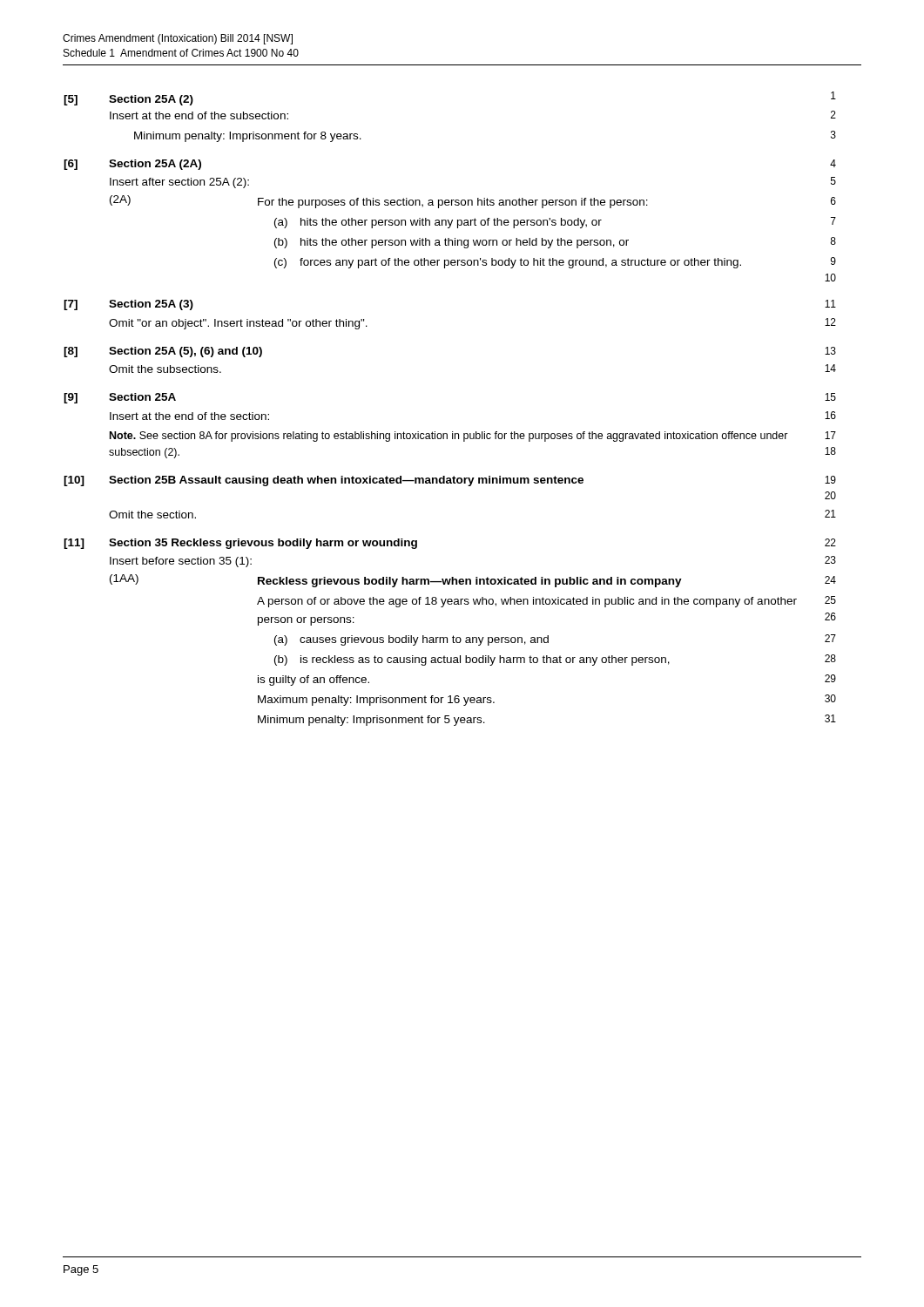Point to the element starting "Omit the subsections."

click(x=164, y=368)
